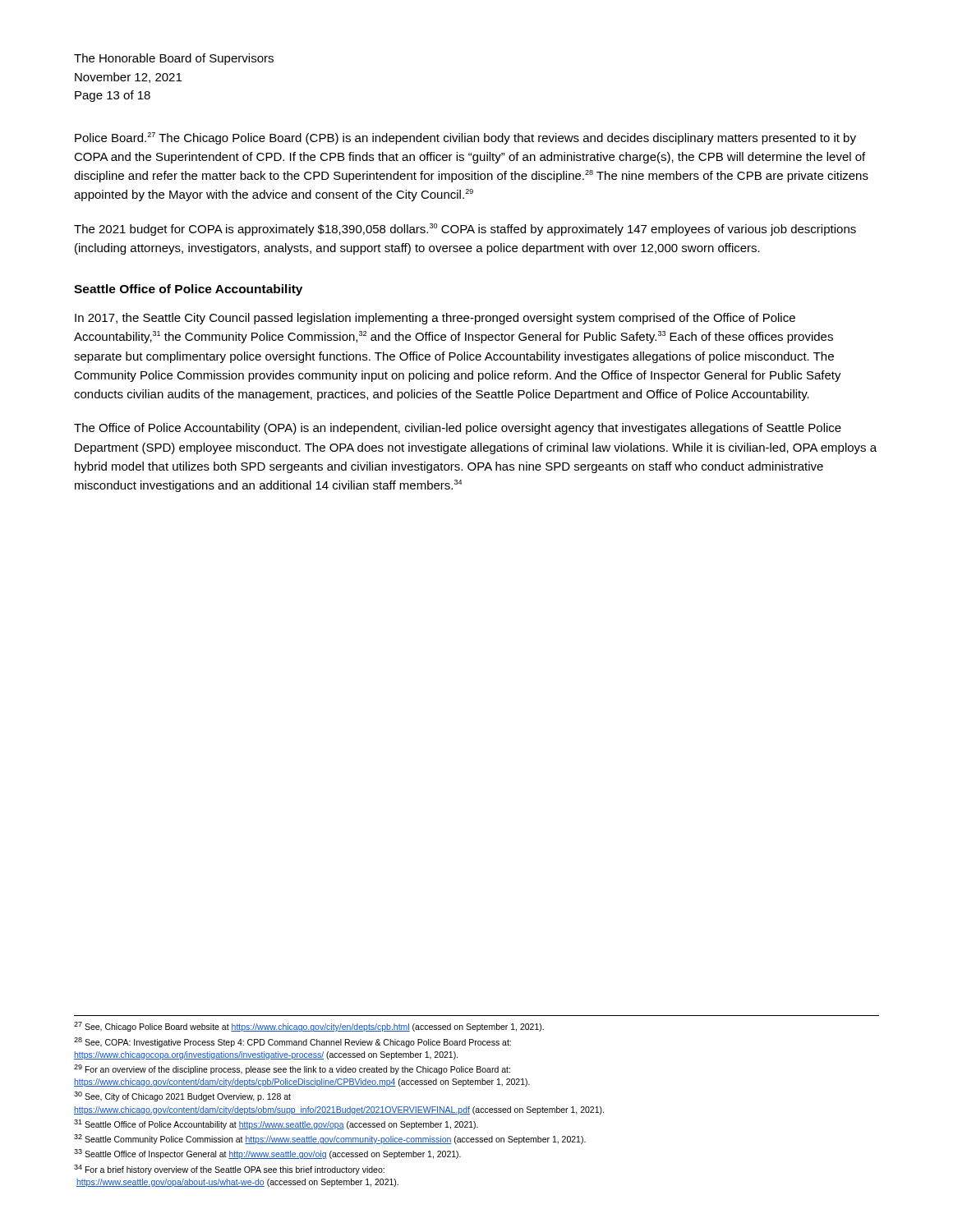Find the text block that reads "The Office of"
This screenshot has height=1232, width=953.
tap(475, 456)
